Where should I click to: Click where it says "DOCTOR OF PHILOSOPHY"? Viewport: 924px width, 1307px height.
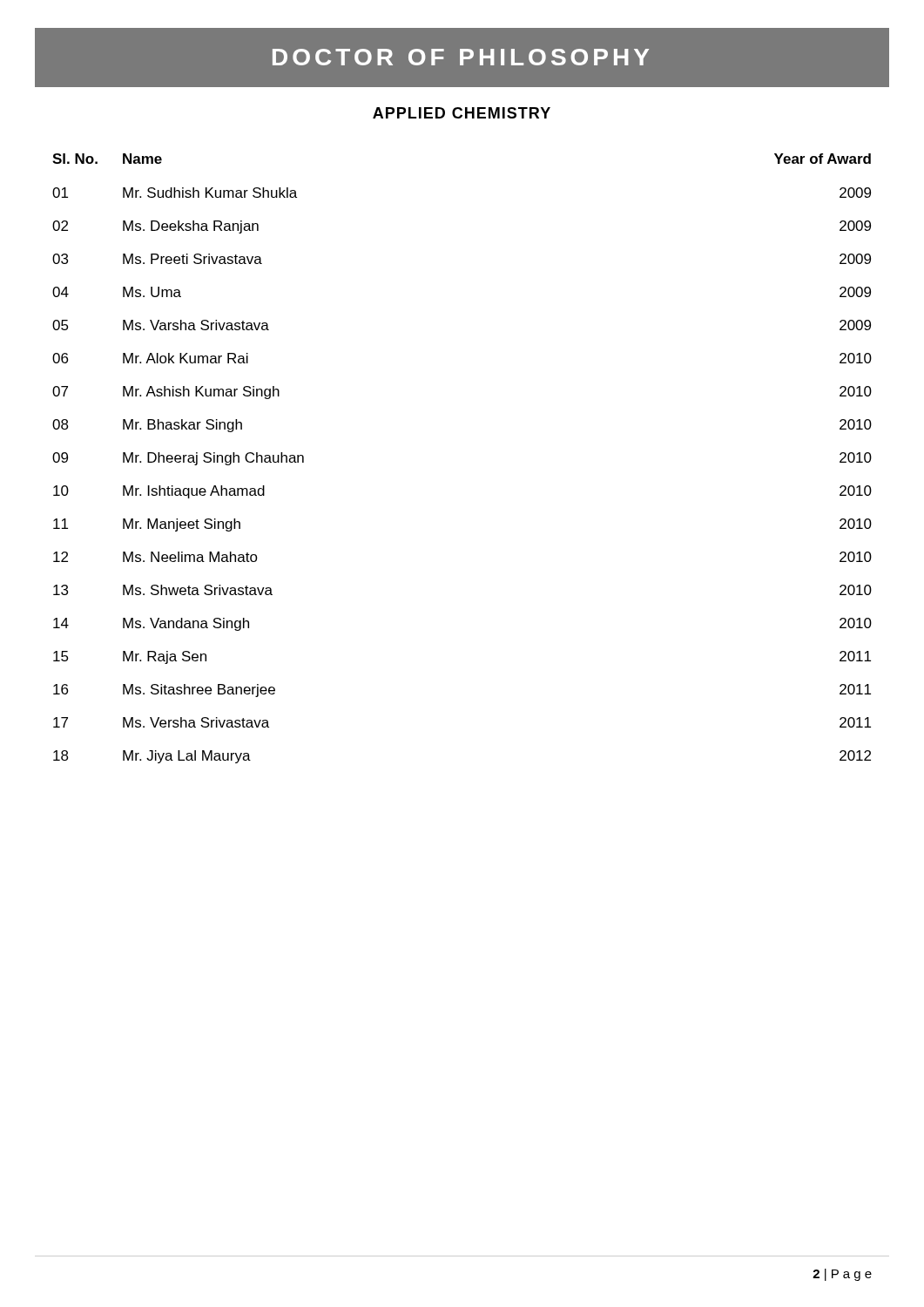462,57
